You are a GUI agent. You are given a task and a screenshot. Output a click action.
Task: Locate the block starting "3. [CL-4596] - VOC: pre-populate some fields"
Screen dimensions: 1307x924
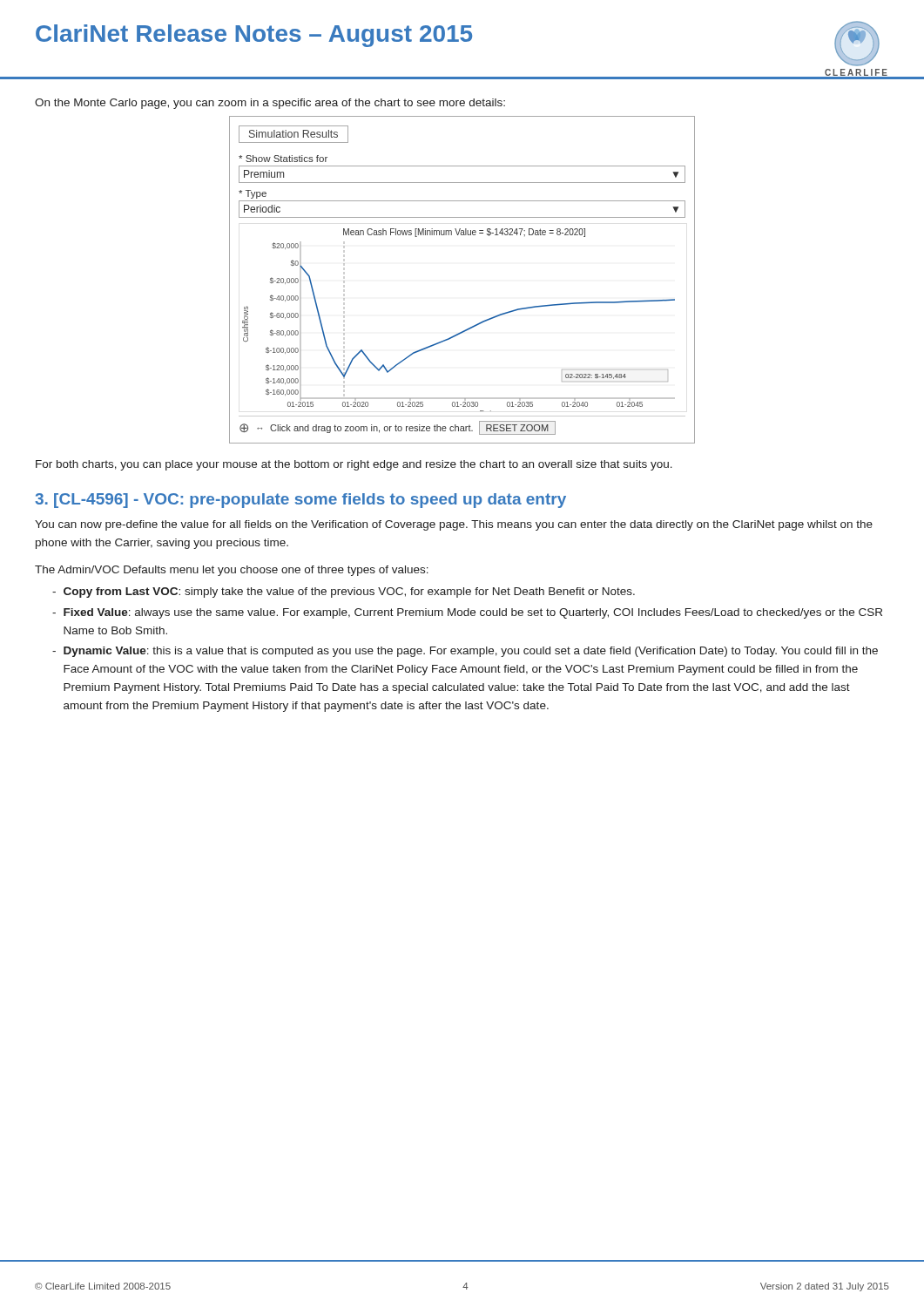[301, 499]
